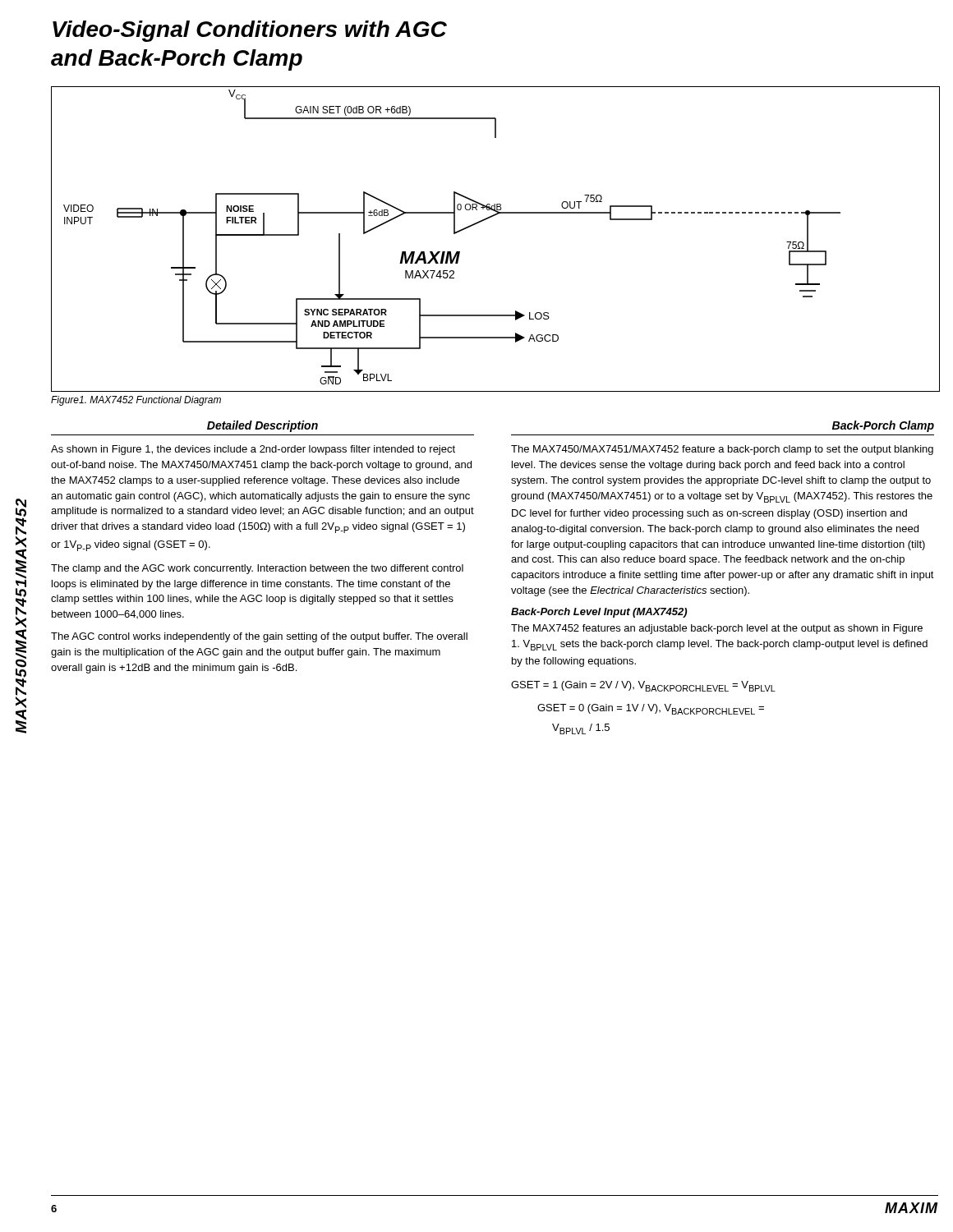The image size is (953, 1232).
Task: Find "Detailed Description" on this page
Action: click(x=263, y=425)
